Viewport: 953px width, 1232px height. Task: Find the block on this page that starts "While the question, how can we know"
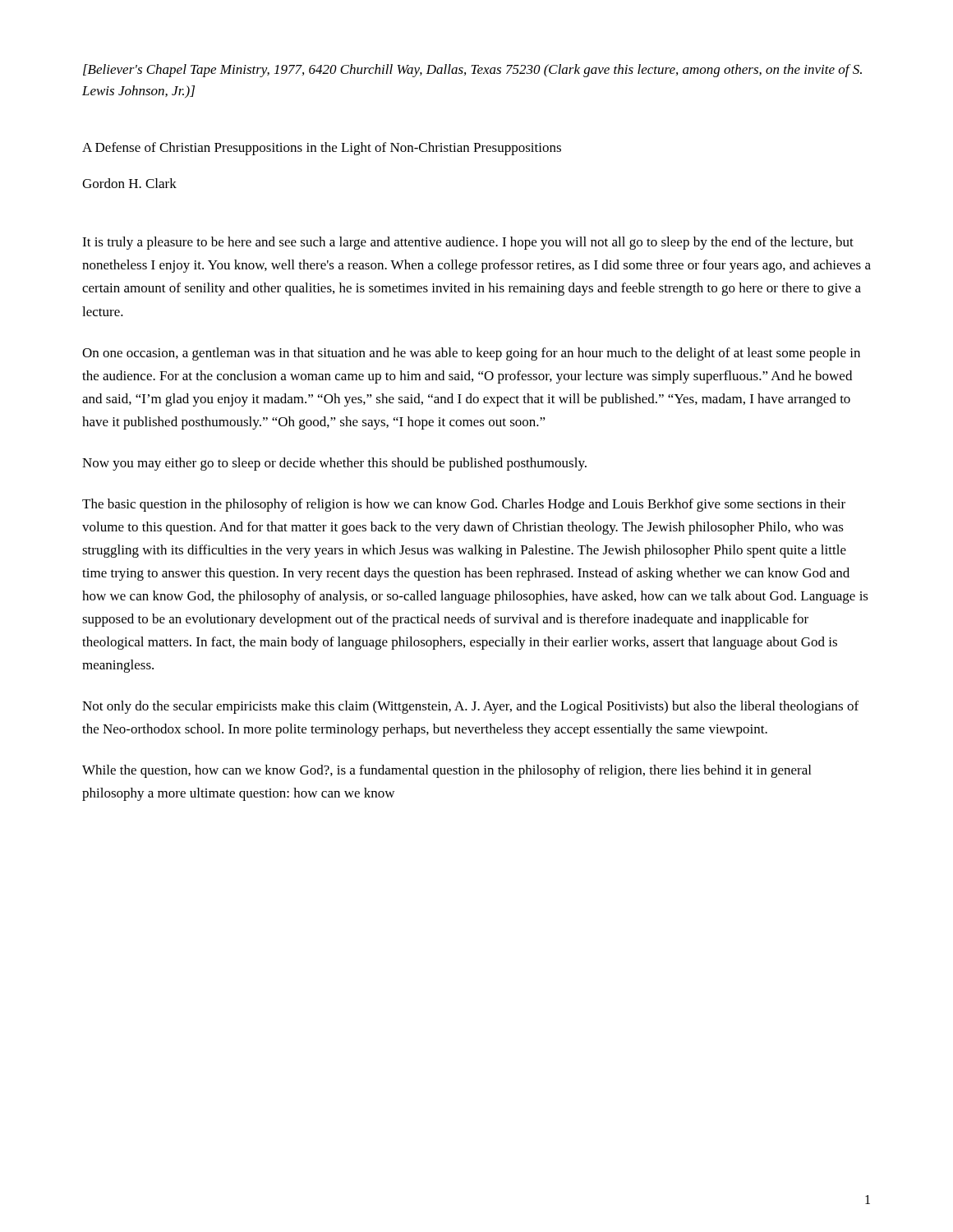(447, 782)
